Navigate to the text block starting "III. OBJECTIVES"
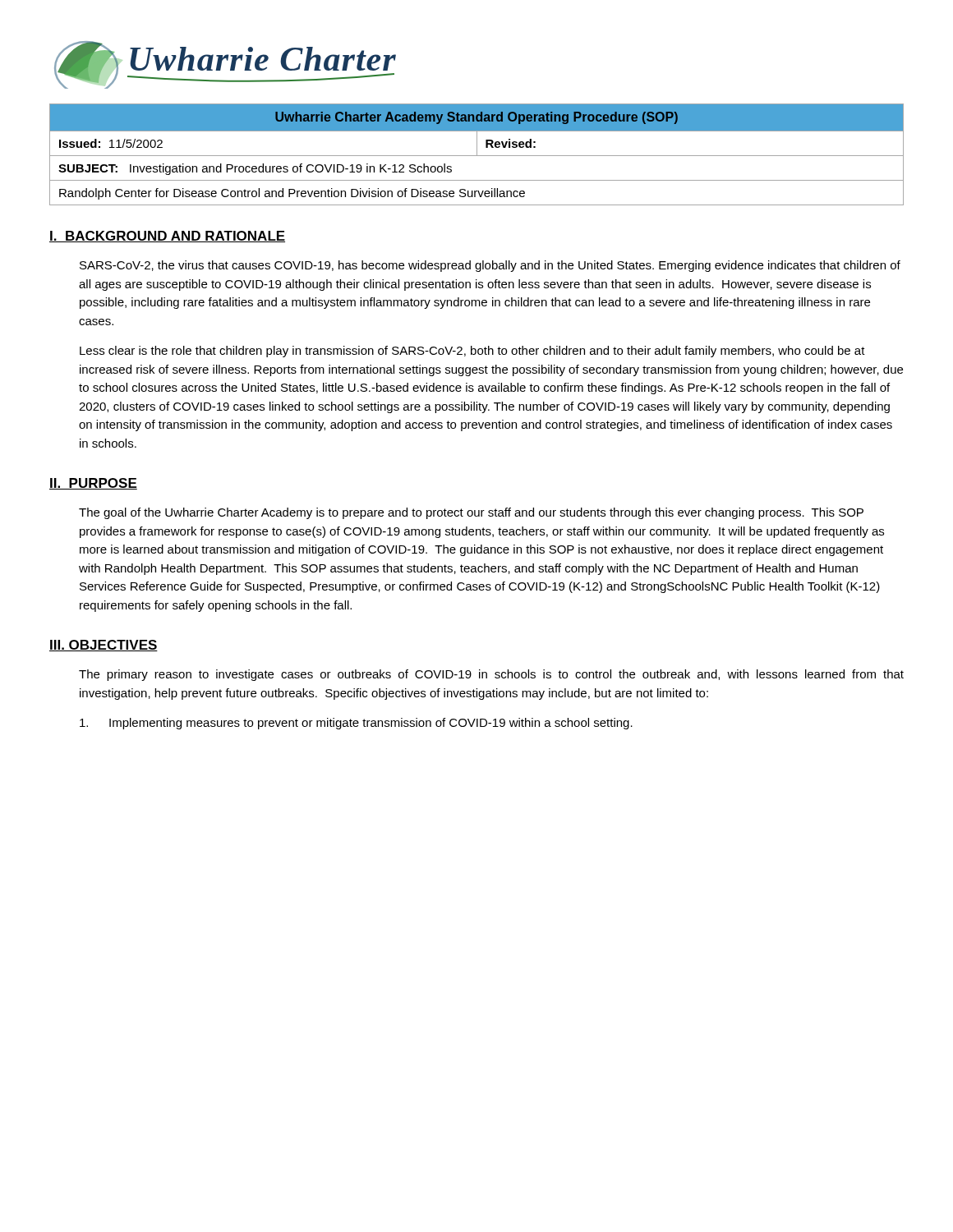Screen dimensions: 1232x953 103,645
